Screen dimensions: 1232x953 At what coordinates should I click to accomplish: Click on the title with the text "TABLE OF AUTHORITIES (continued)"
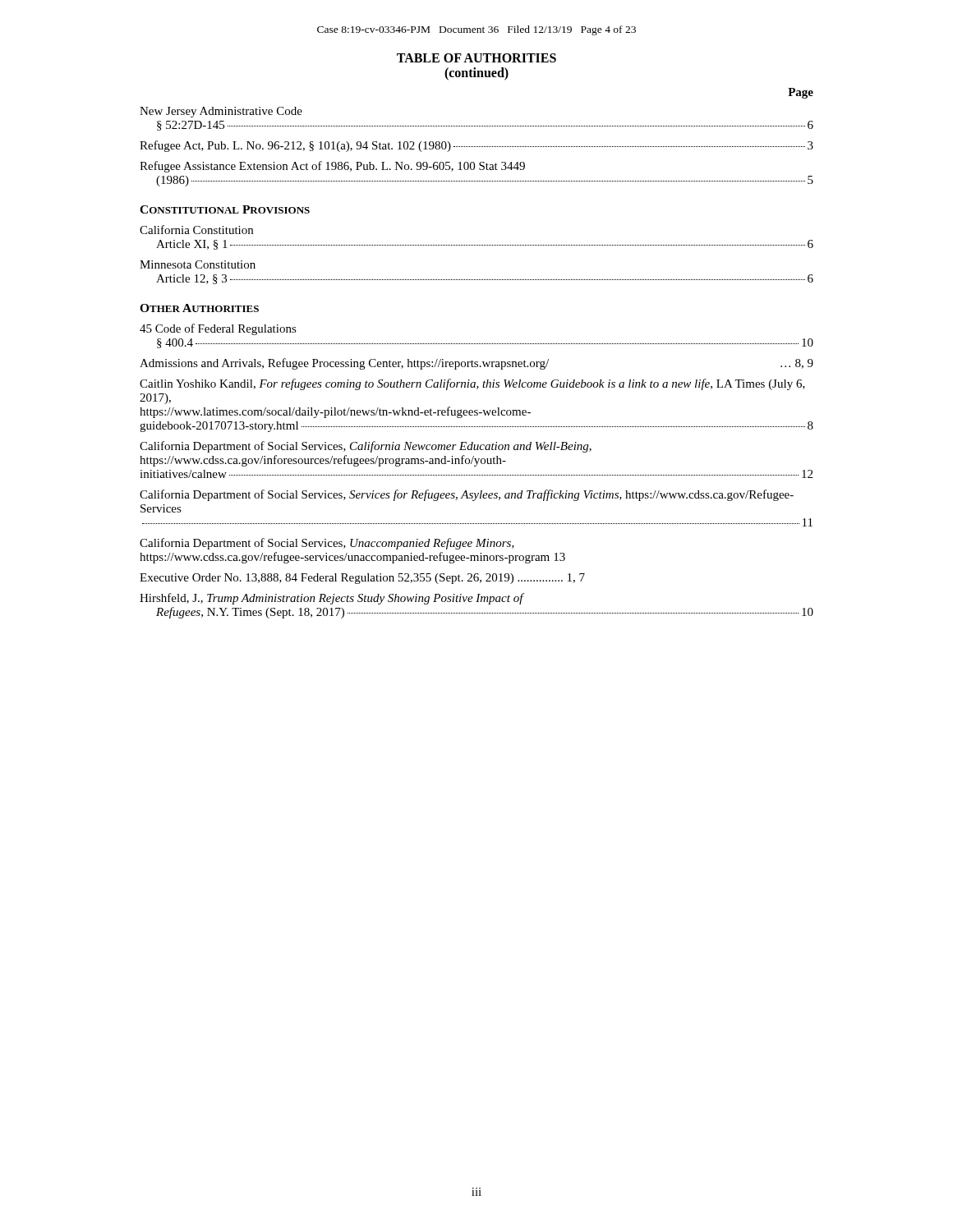click(476, 66)
